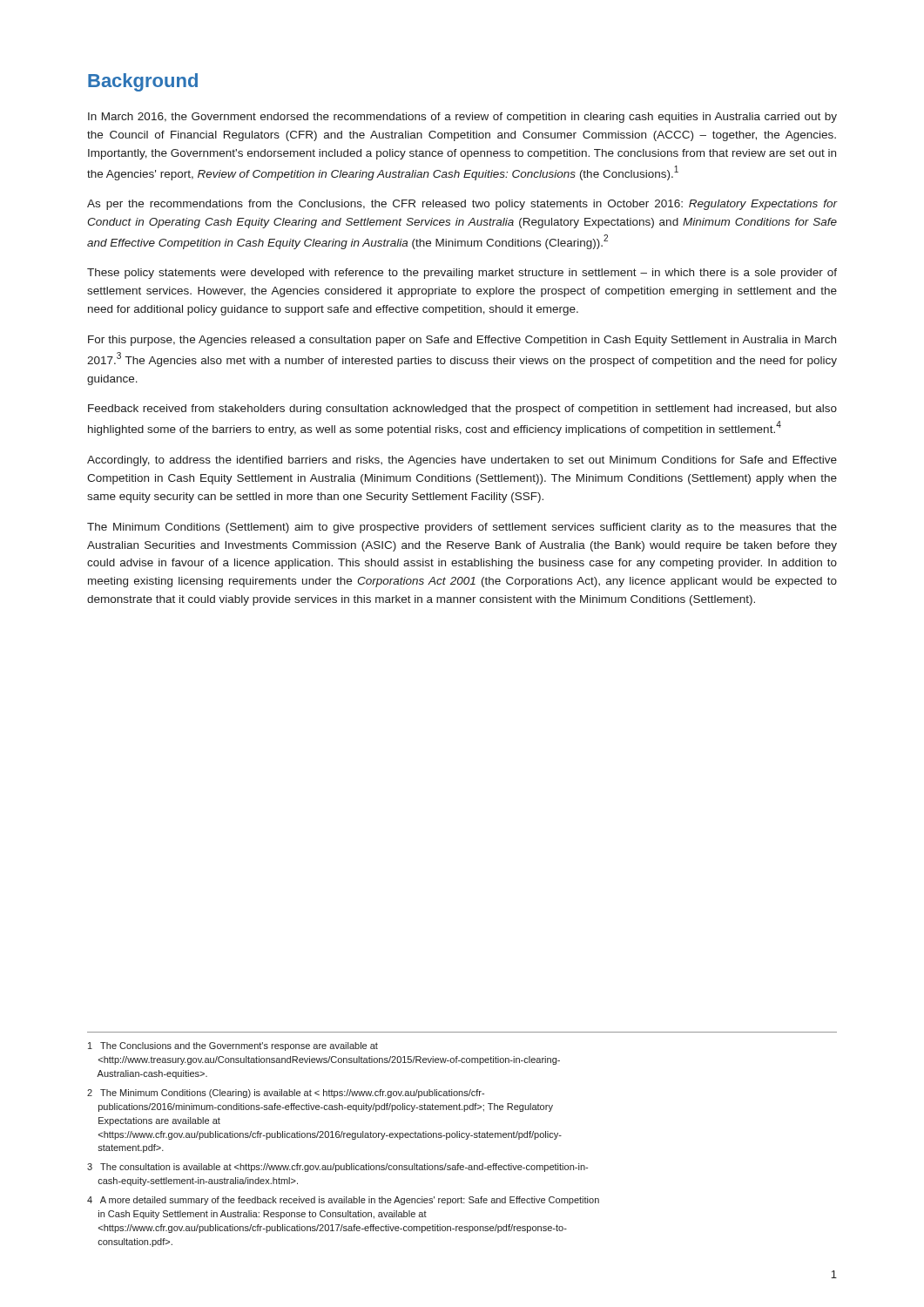Find the block on this page that starts "3 The consultation is"
This screenshot has width=924, height=1307.
coord(338,1174)
